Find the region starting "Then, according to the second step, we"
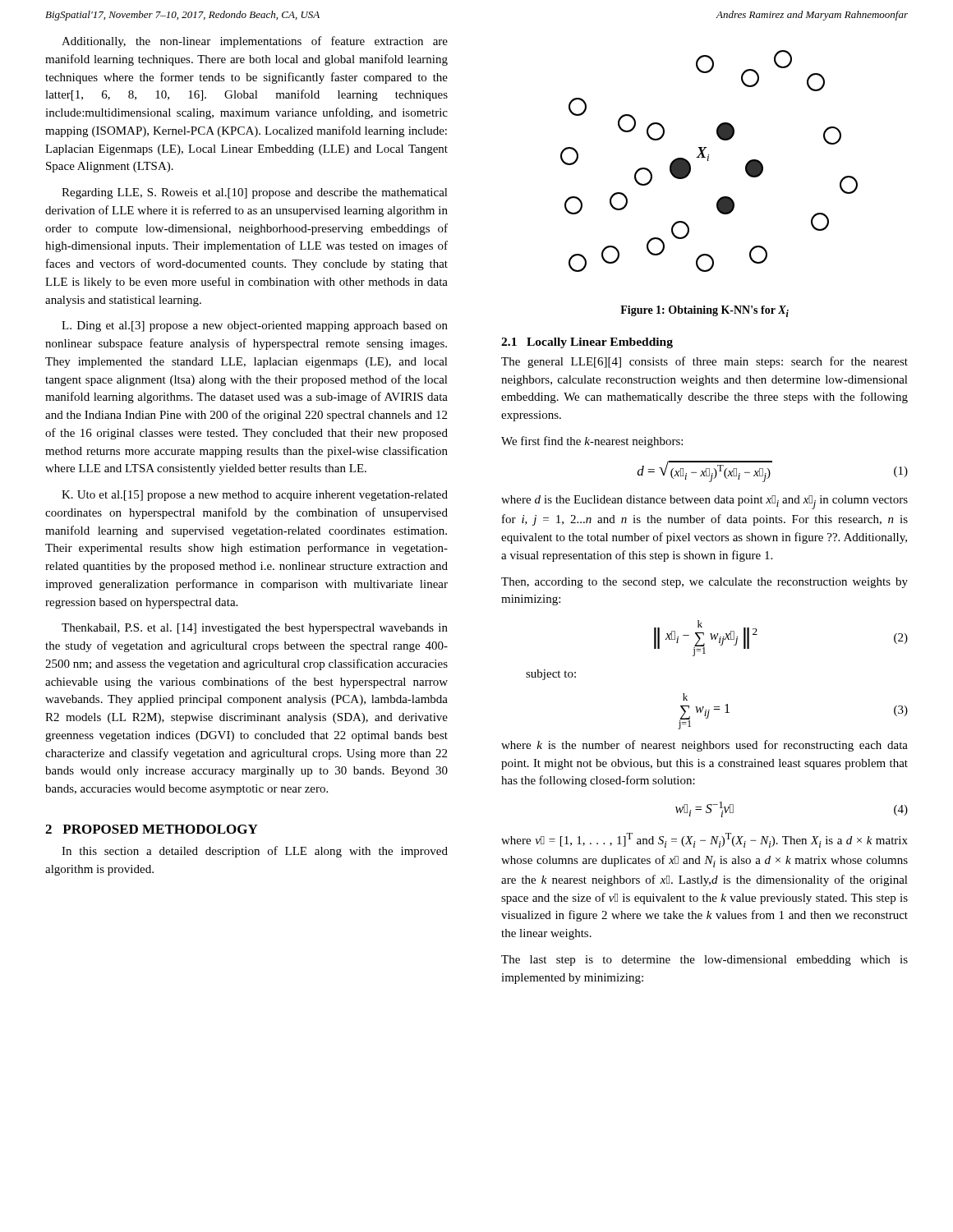The image size is (953, 1232). point(705,591)
